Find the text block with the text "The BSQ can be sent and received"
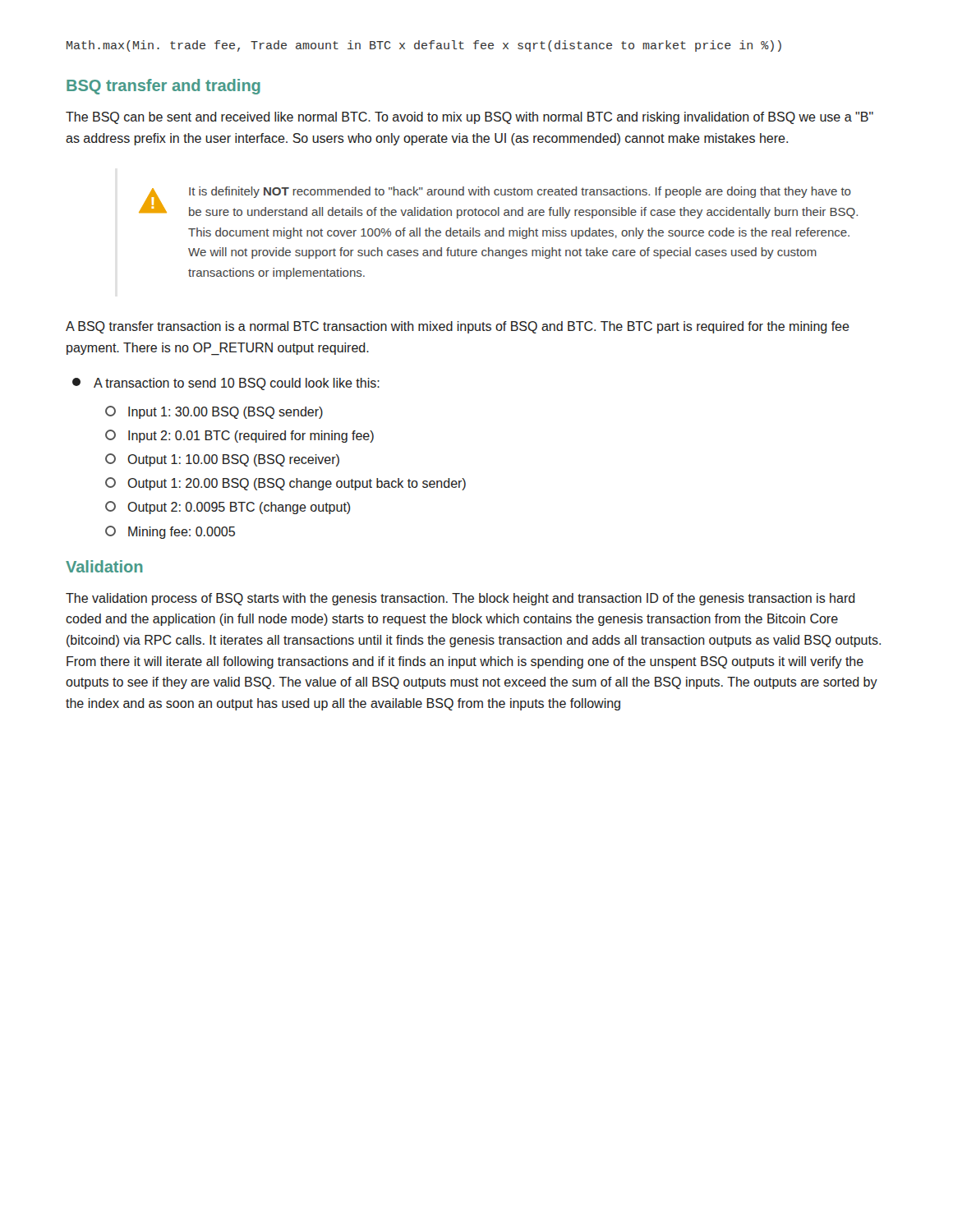The image size is (953, 1232). click(470, 128)
